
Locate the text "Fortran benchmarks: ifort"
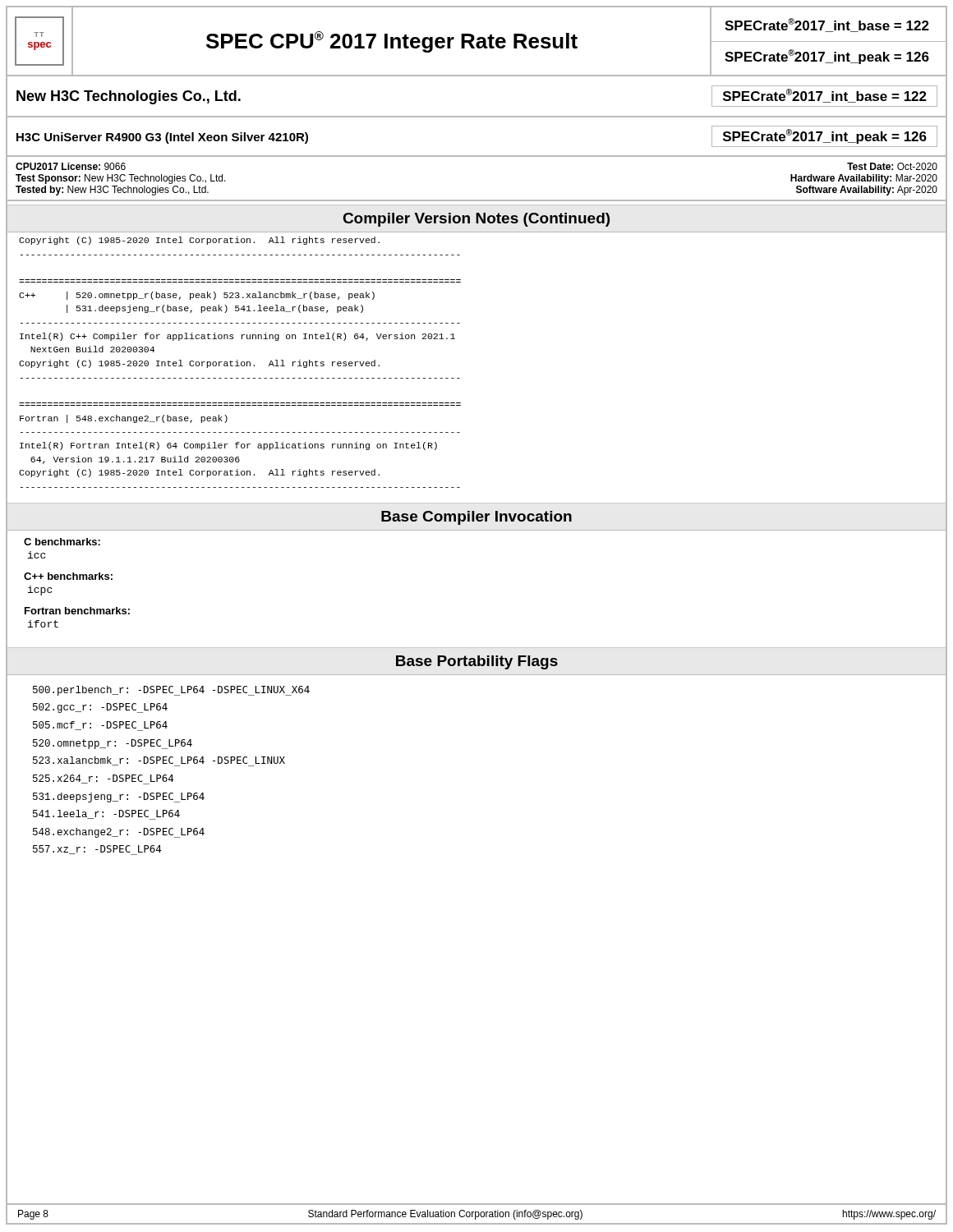pos(77,611)
